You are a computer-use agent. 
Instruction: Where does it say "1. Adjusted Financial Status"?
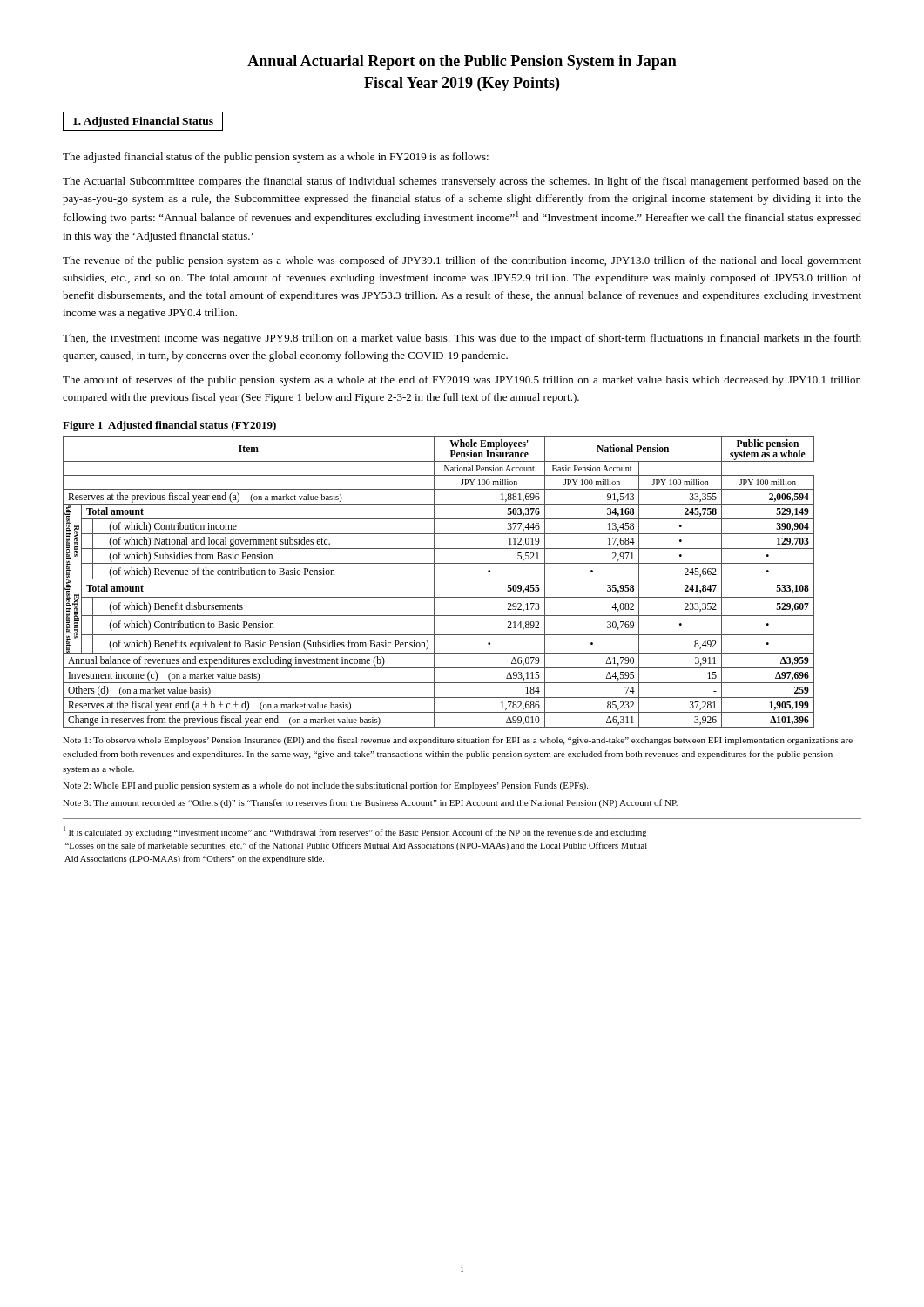[143, 121]
